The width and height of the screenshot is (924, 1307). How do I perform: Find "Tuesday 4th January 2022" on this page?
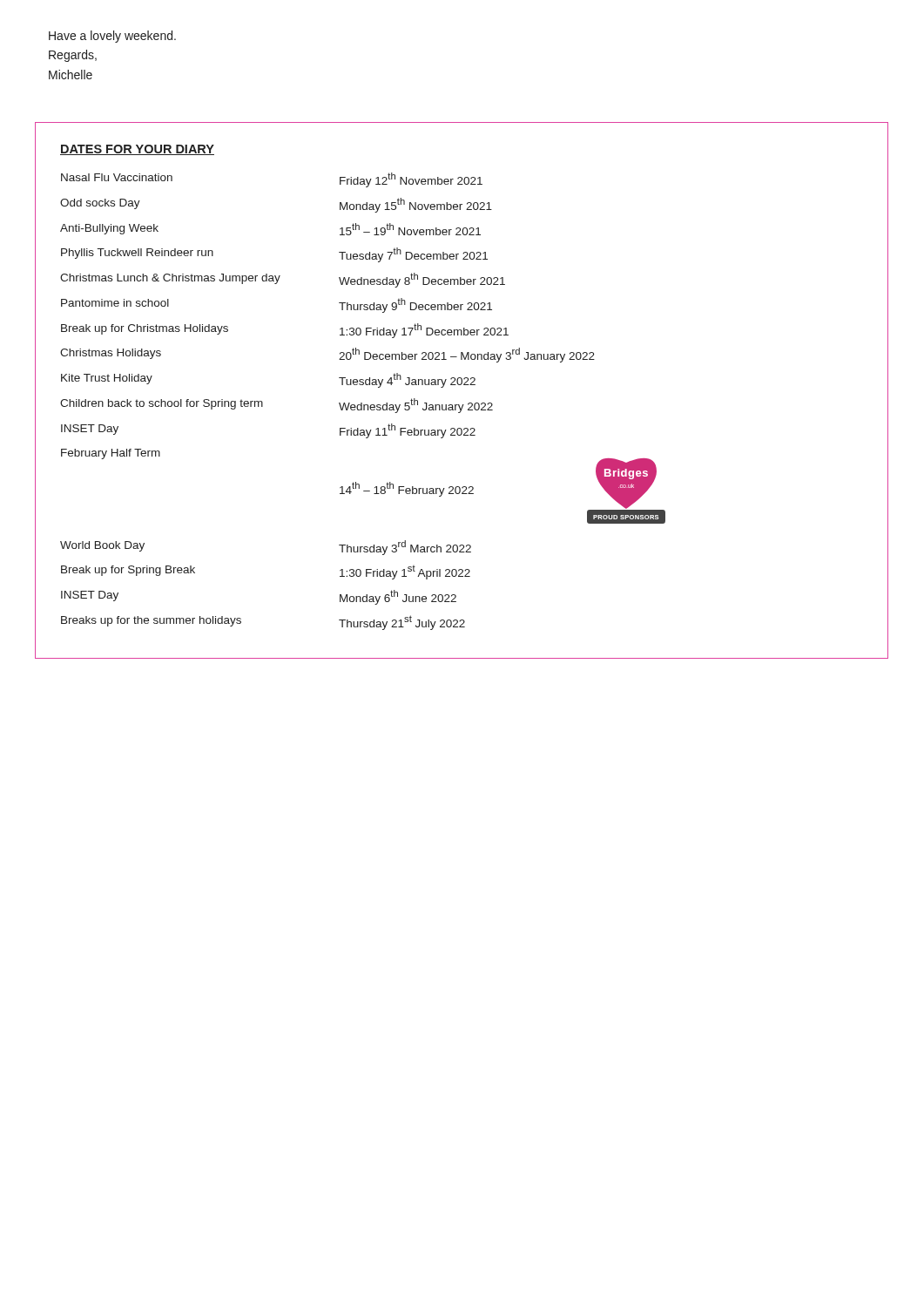407,379
